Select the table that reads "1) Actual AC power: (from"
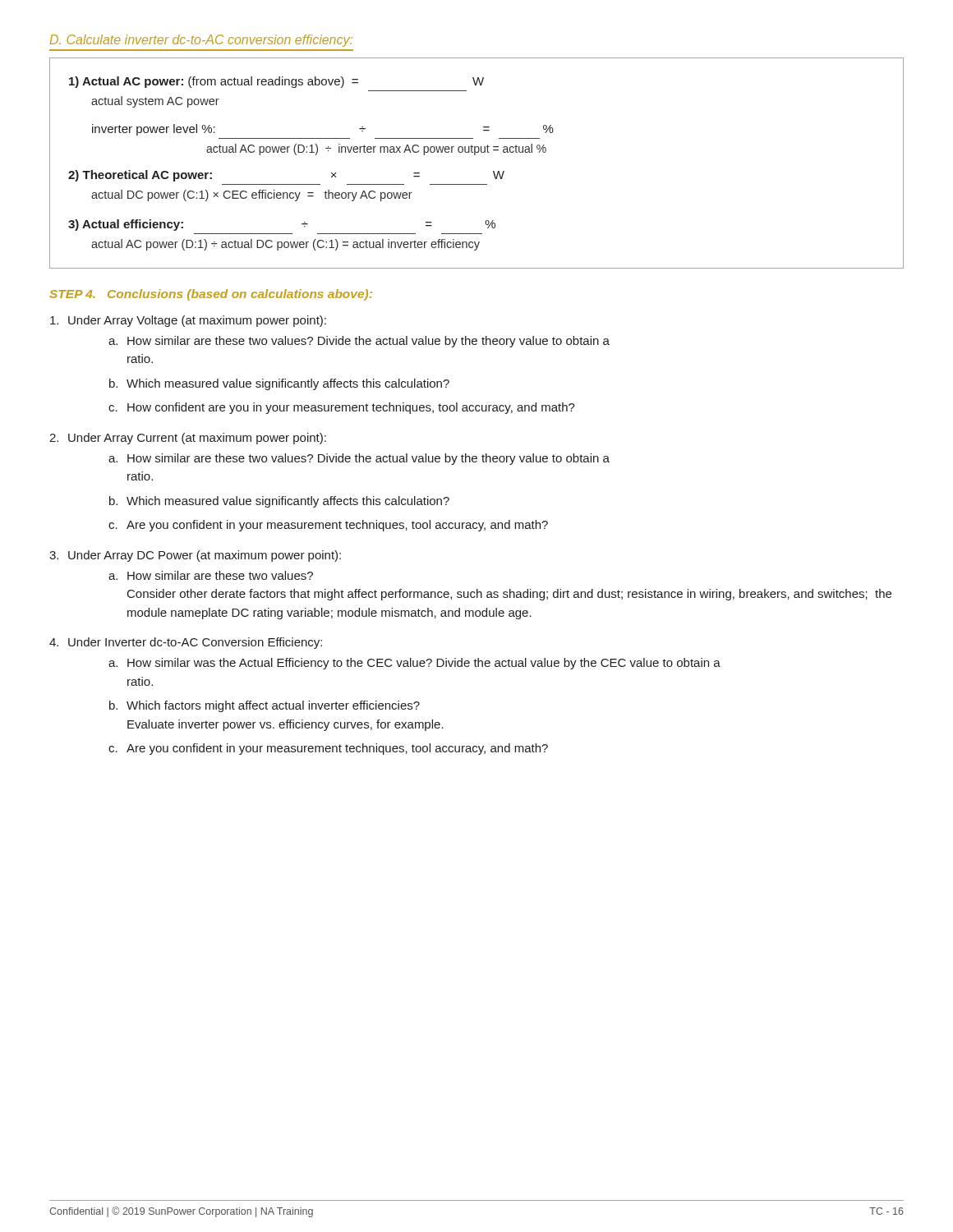Image resolution: width=953 pixels, height=1232 pixels. tap(476, 163)
